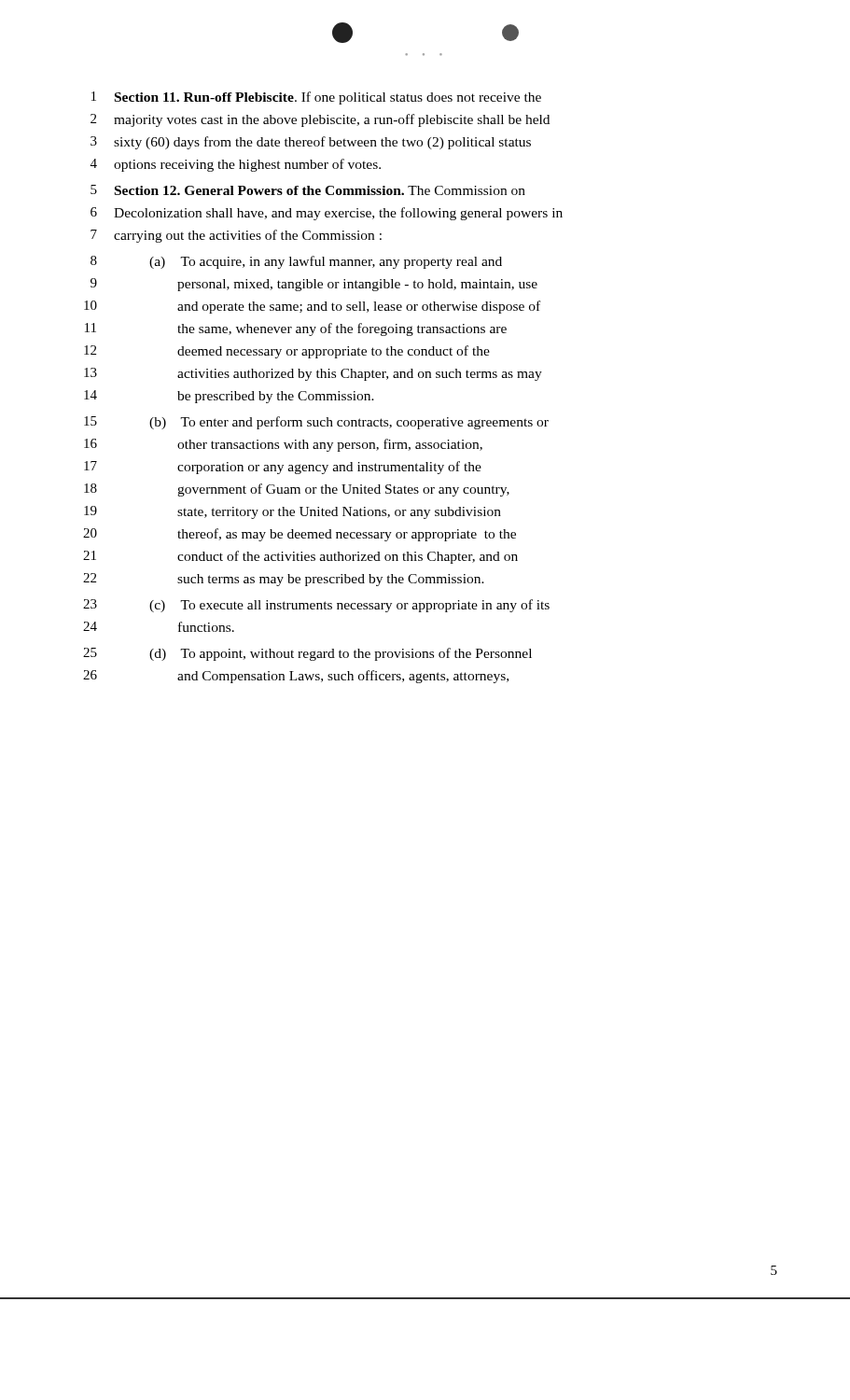Image resolution: width=850 pixels, height=1400 pixels.
Task: Where is the passage that starts "25 (d) To appoint, without regard"?
Action: click(x=425, y=665)
